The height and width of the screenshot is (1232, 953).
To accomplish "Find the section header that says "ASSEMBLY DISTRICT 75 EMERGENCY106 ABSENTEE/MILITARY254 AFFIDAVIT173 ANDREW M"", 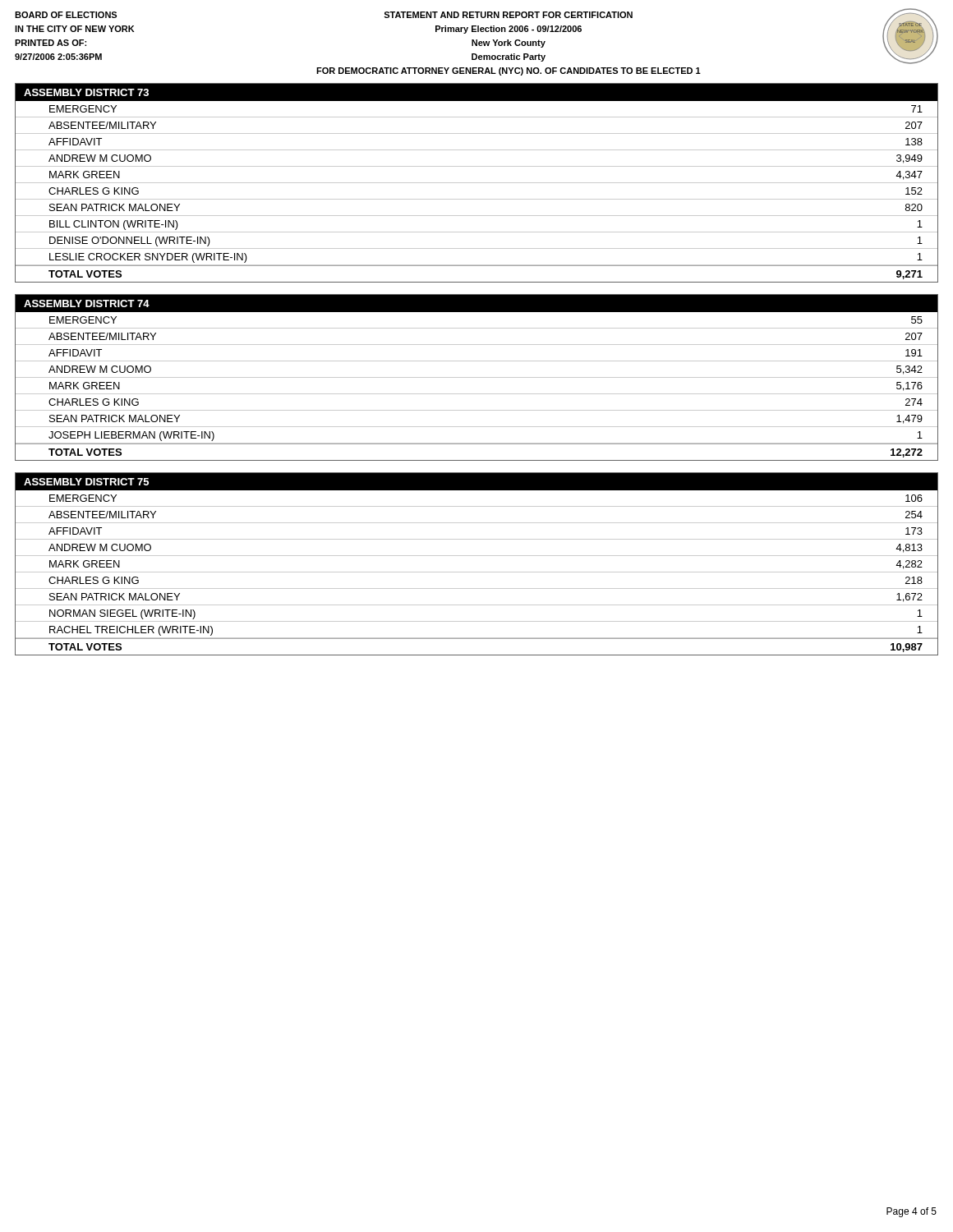I will click(476, 564).
